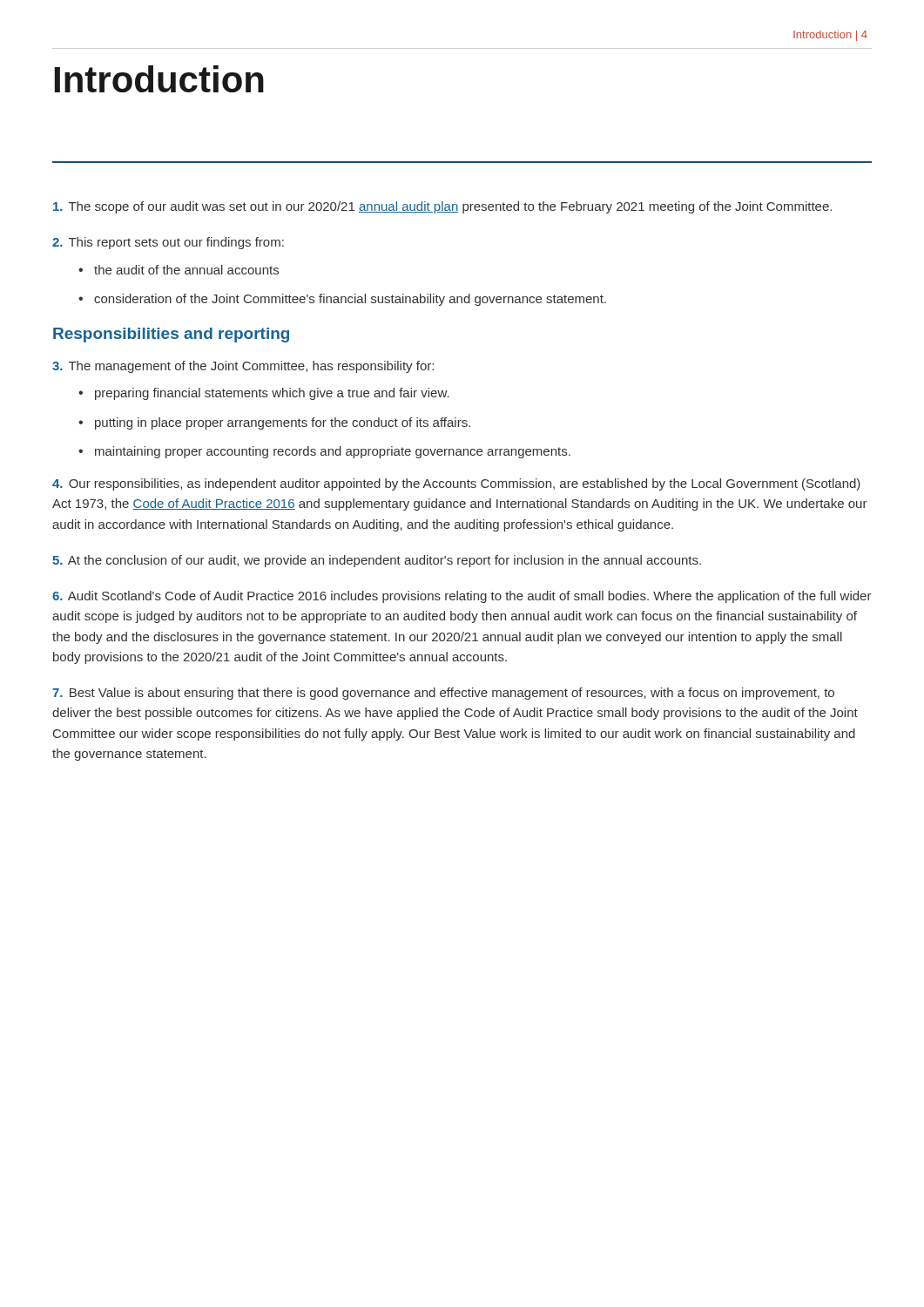924x1307 pixels.
Task: Select the element starting "consideration of the Joint Committee's financial sustainability and"
Action: pyautogui.click(x=351, y=298)
